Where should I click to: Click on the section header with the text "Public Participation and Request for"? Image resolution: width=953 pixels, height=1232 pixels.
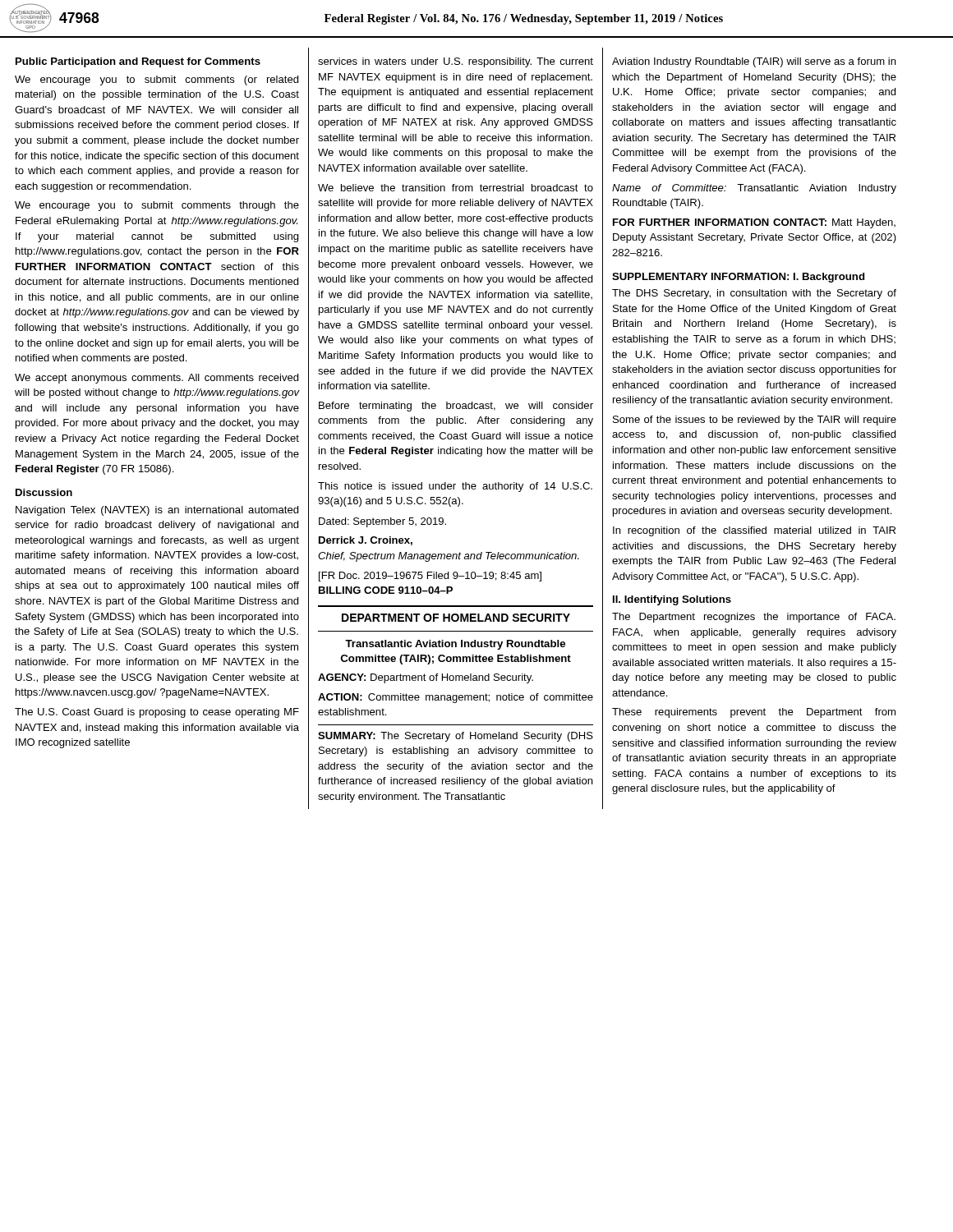pos(138,61)
